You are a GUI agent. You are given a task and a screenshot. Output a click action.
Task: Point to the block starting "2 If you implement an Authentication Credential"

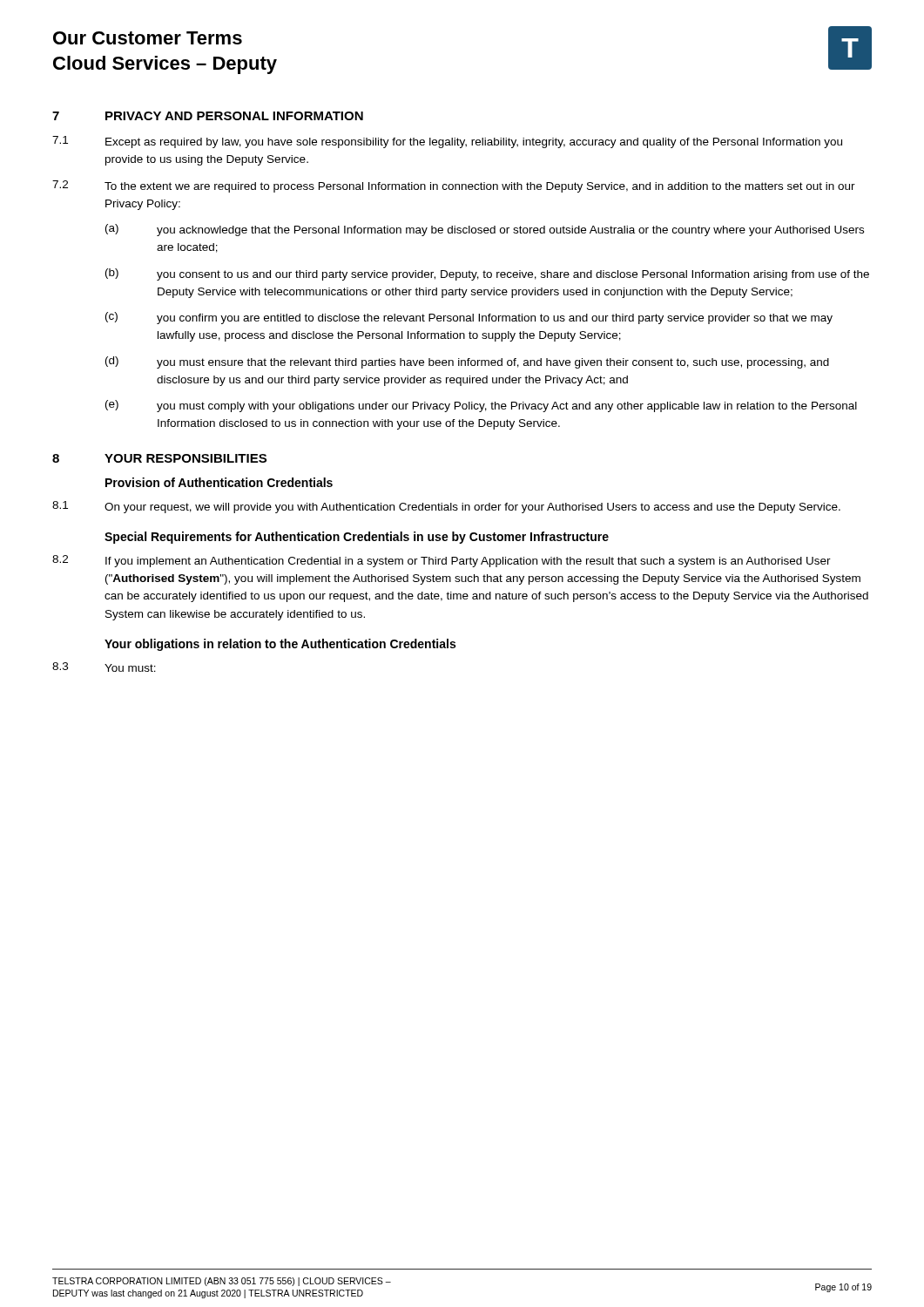coord(462,587)
